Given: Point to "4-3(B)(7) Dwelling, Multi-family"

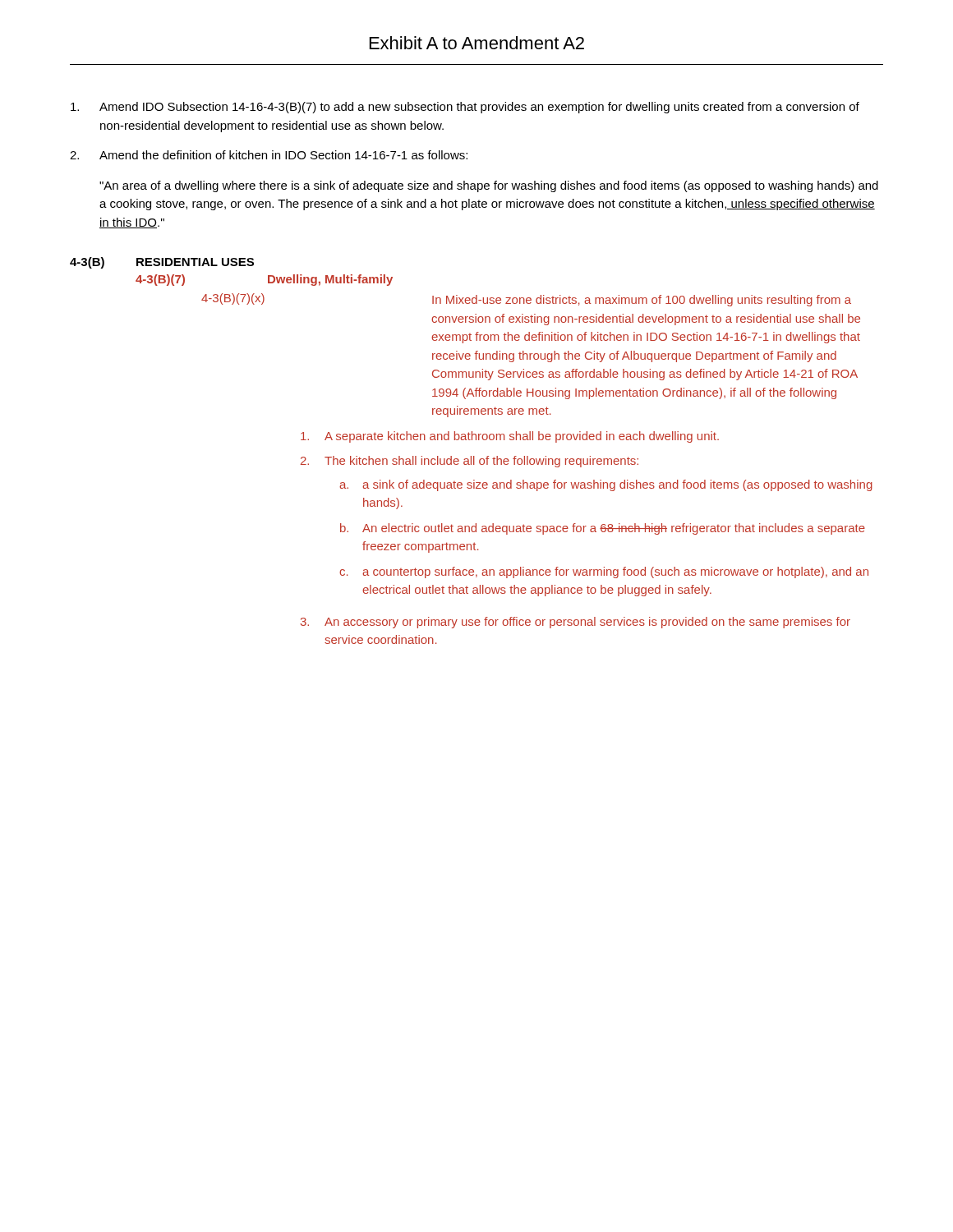Looking at the screenshot, I should click(264, 280).
